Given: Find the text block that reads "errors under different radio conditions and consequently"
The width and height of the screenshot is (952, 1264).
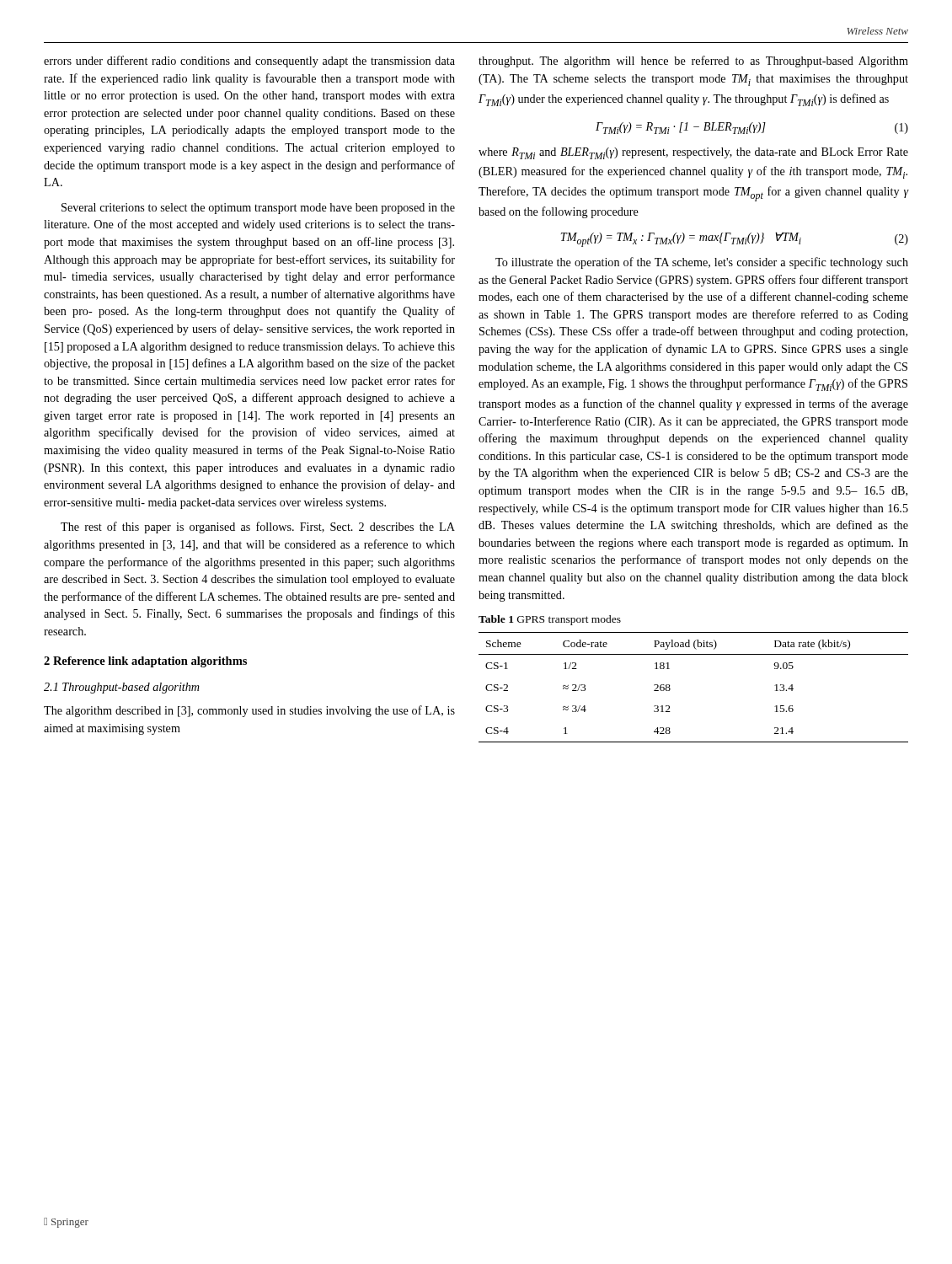Looking at the screenshot, I should 249,122.
